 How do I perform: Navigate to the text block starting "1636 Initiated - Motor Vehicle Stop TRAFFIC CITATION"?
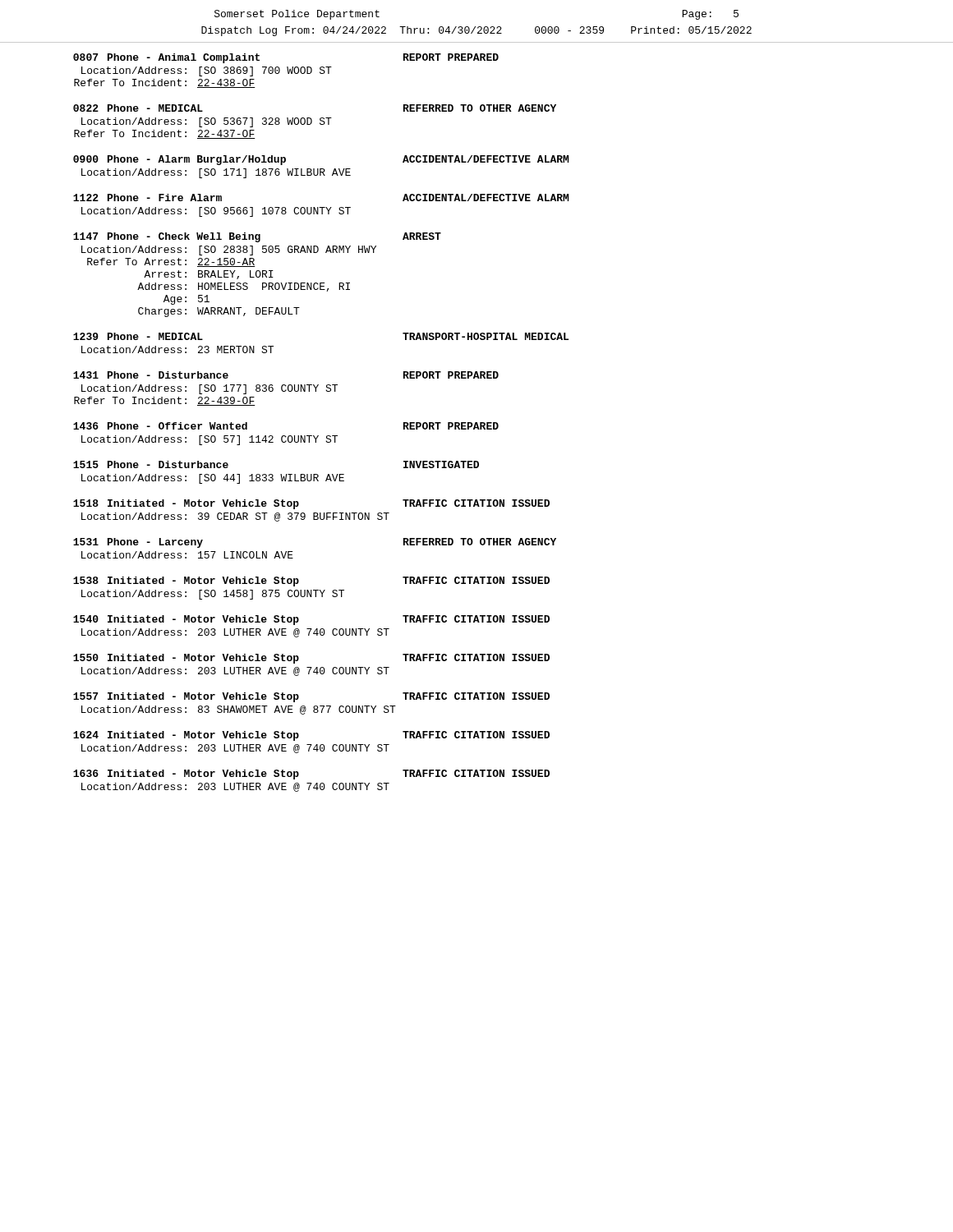(x=476, y=780)
